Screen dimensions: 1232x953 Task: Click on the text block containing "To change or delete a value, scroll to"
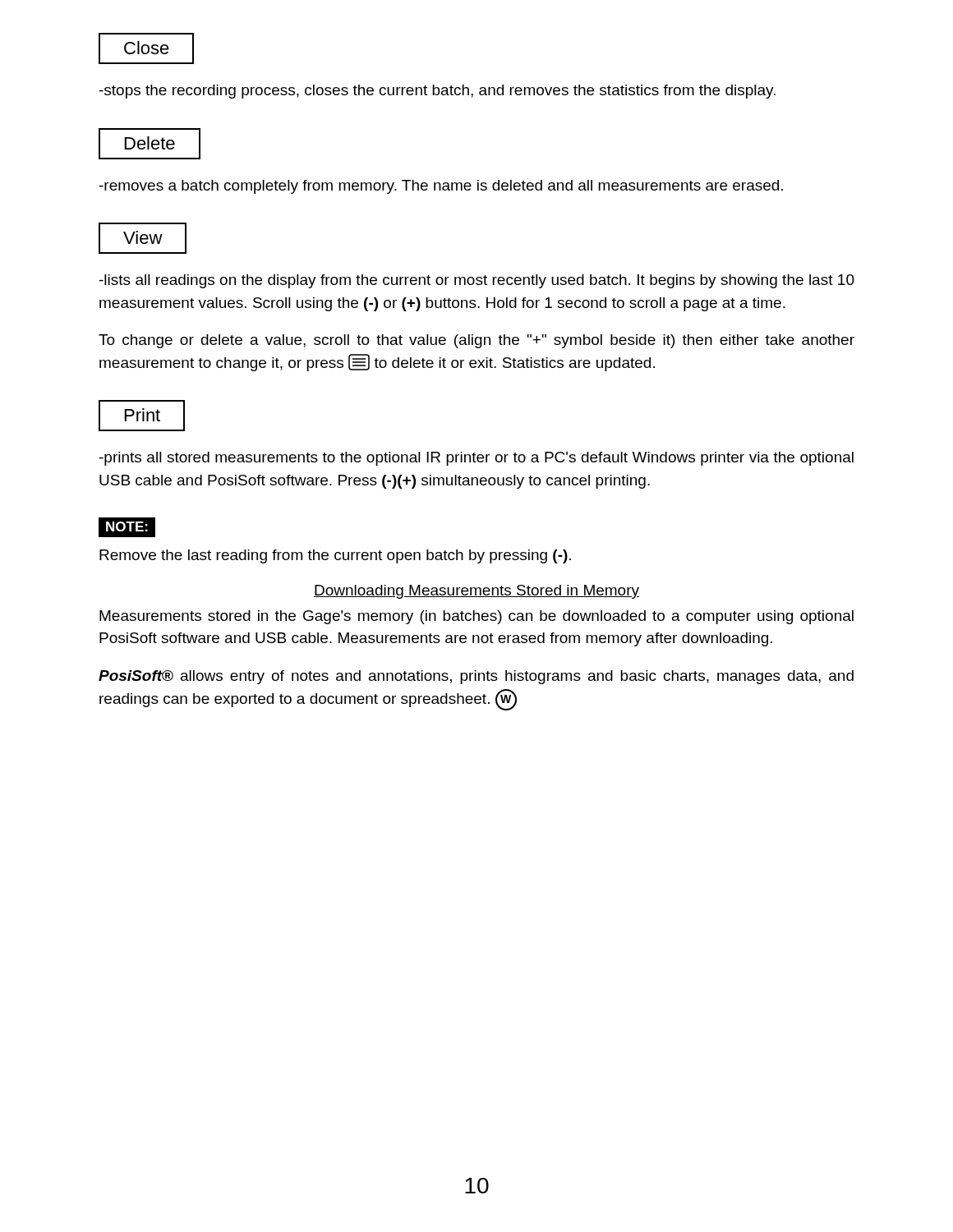pyautogui.click(x=476, y=351)
